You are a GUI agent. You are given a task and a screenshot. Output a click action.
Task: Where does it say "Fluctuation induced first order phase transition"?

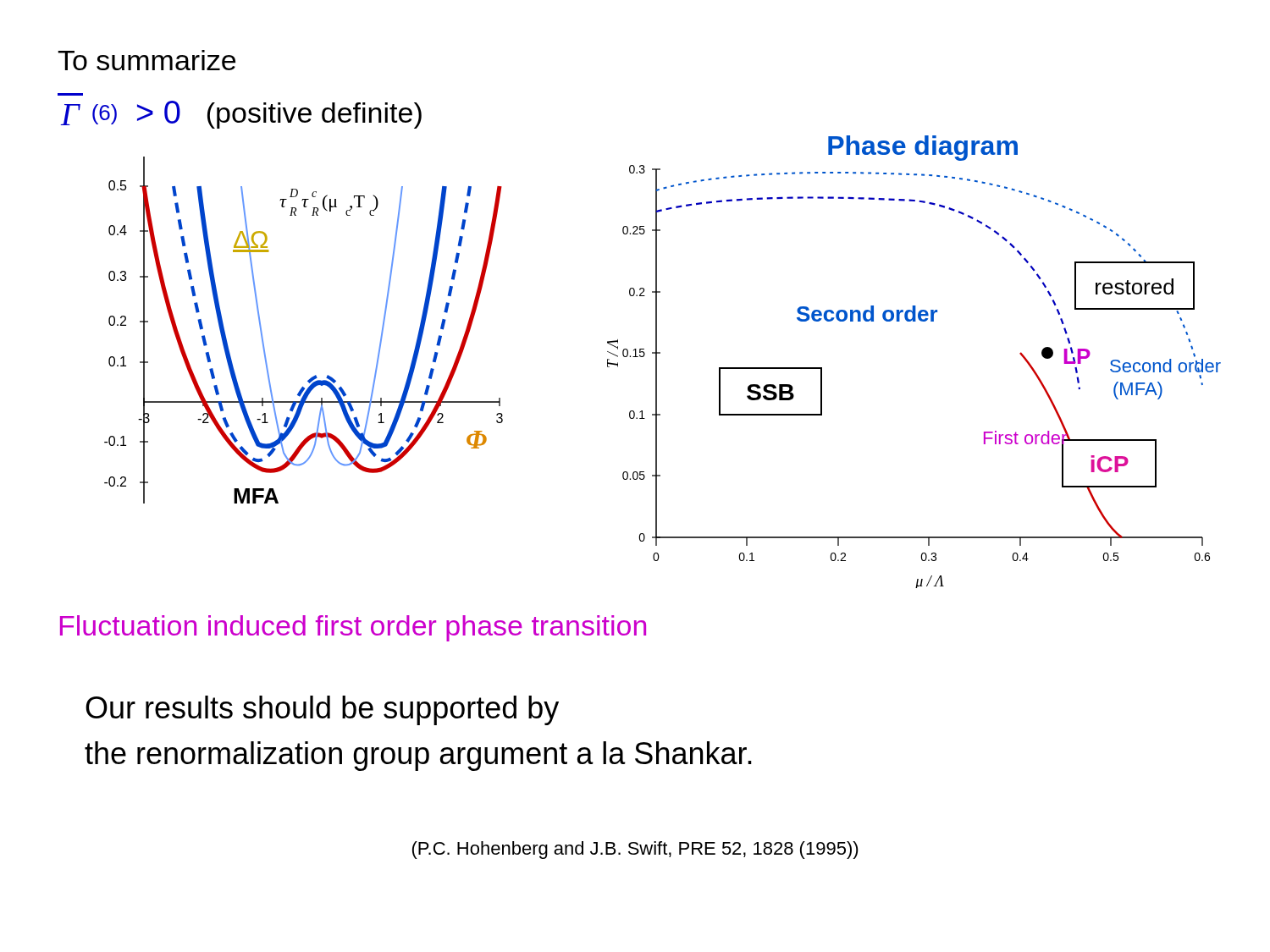(x=353, y=625)
